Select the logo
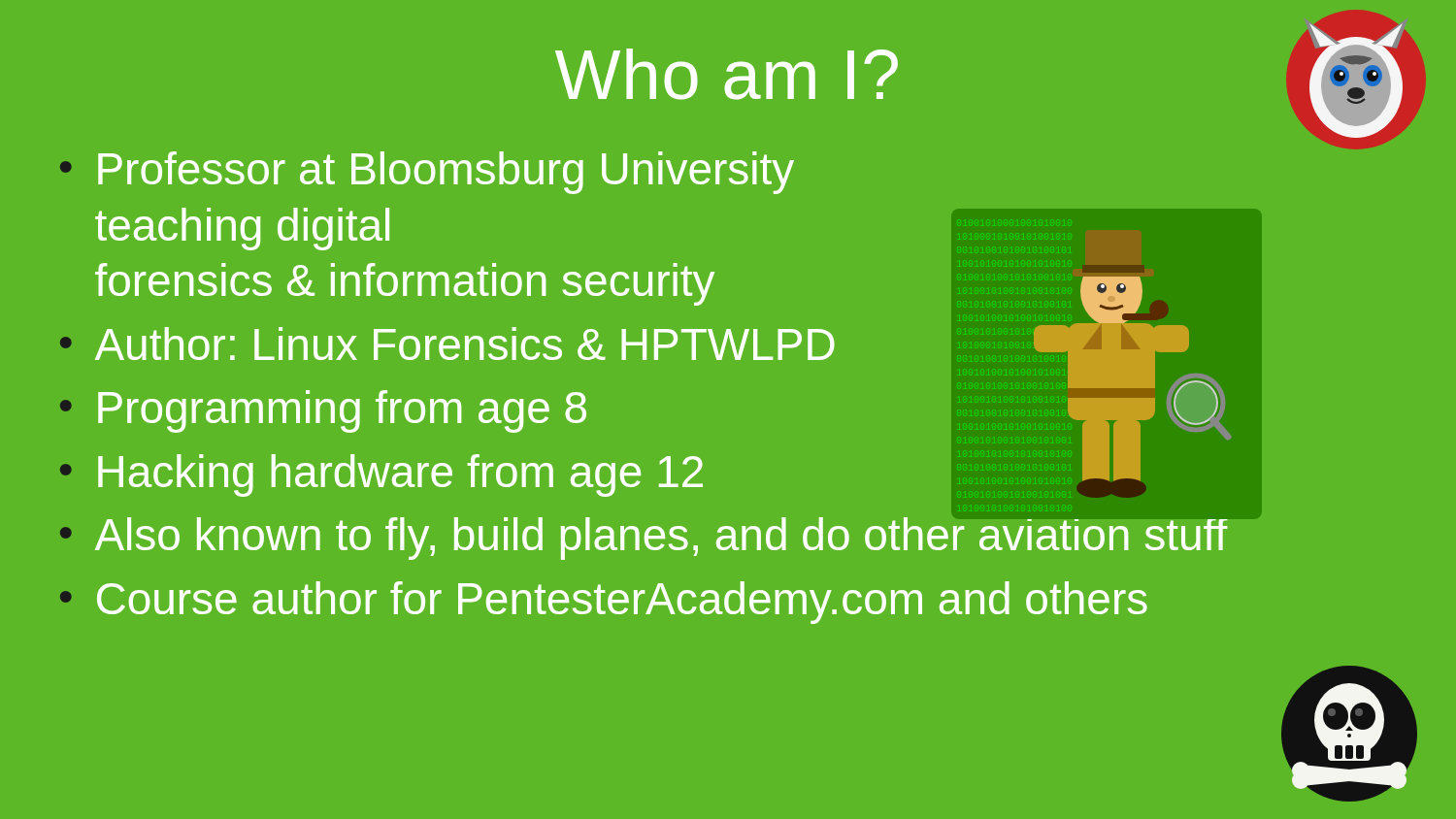 pyautogui.click(x=1349, y=734)
